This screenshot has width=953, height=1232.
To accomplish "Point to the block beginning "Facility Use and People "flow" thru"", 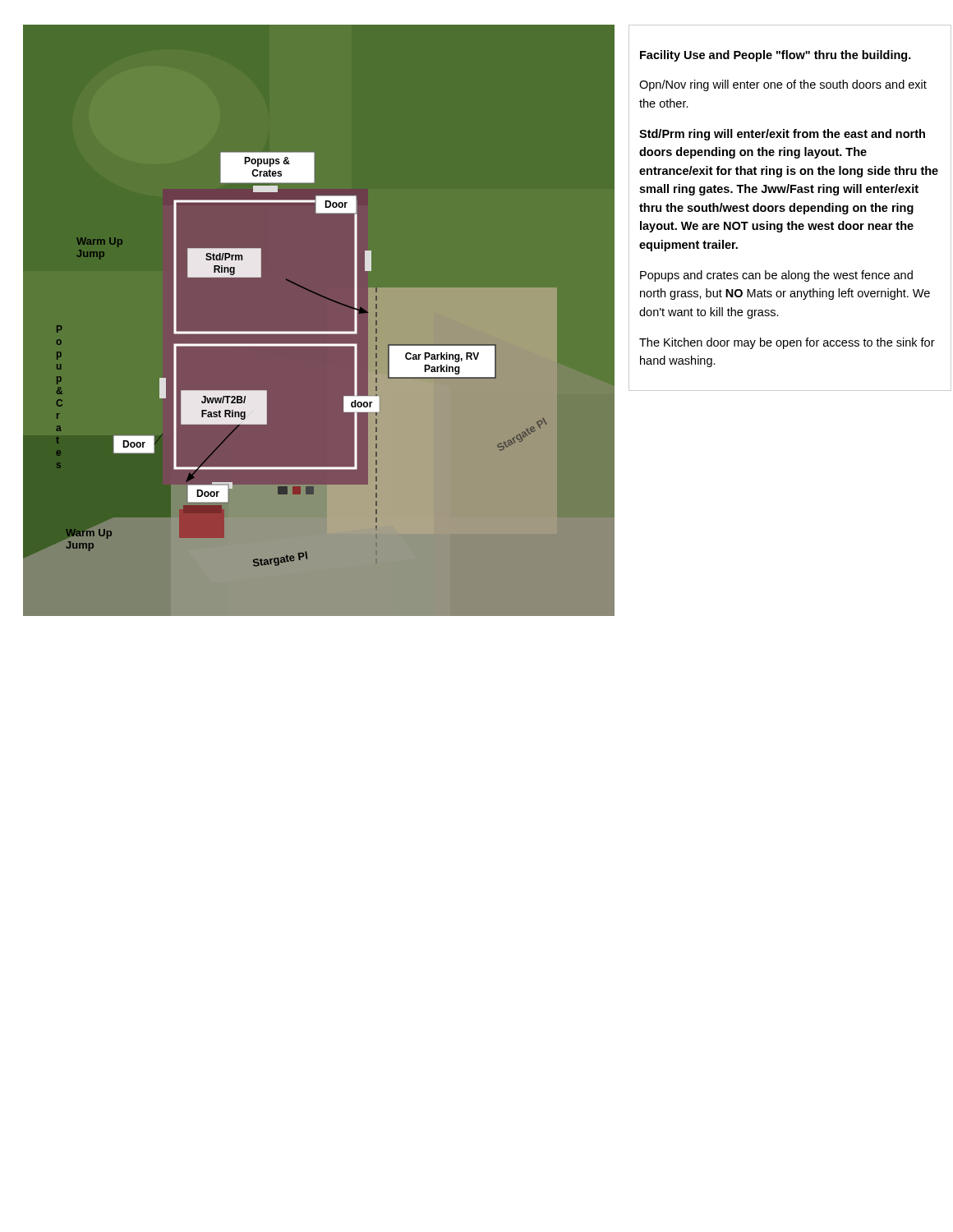I will click(790, 208).
